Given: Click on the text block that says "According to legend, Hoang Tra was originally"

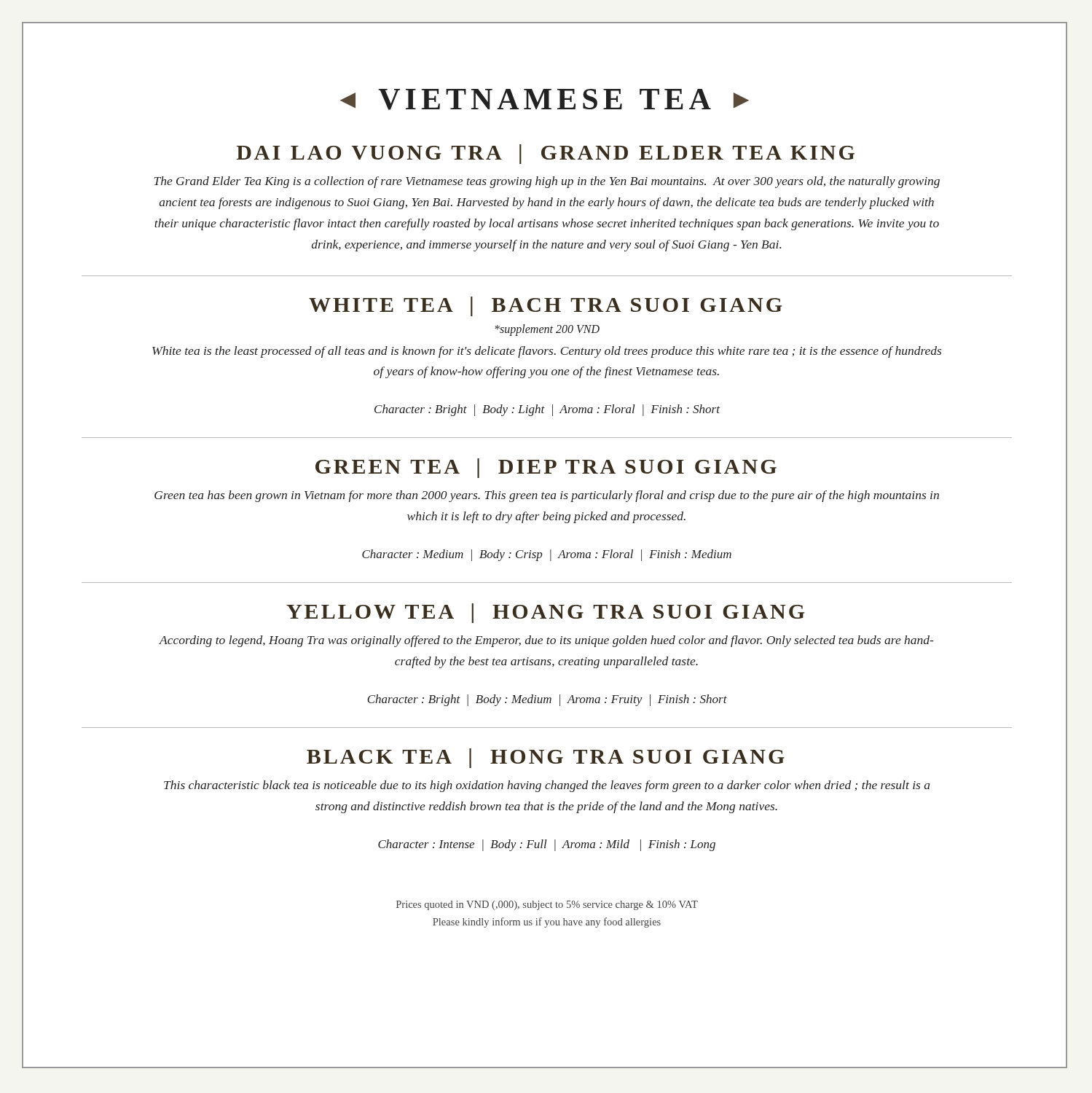Looking at the screenshot, I should (x=547, y=651).
